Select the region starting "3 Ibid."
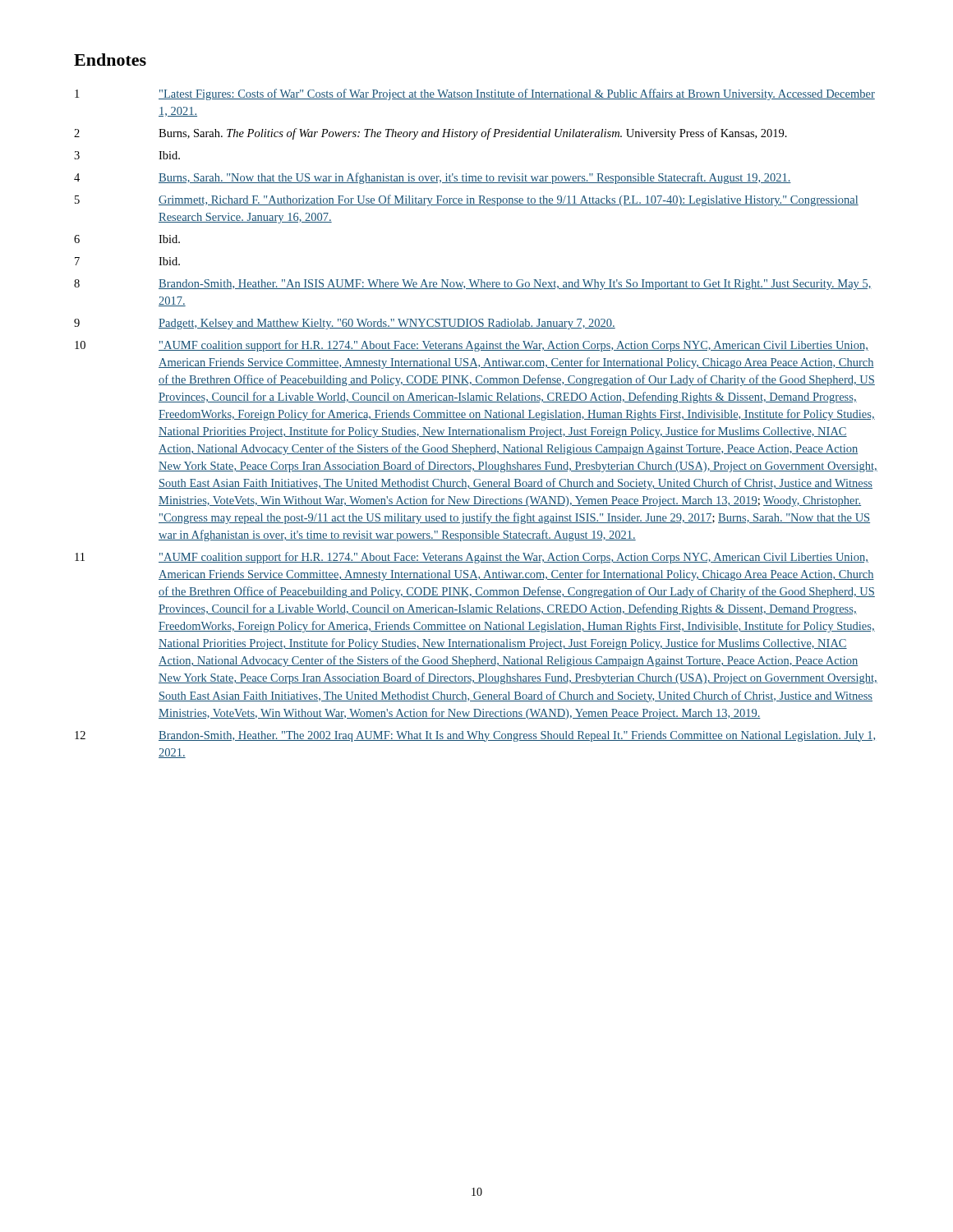Screen dimensions: 1232x953 (x=77, y=155)
